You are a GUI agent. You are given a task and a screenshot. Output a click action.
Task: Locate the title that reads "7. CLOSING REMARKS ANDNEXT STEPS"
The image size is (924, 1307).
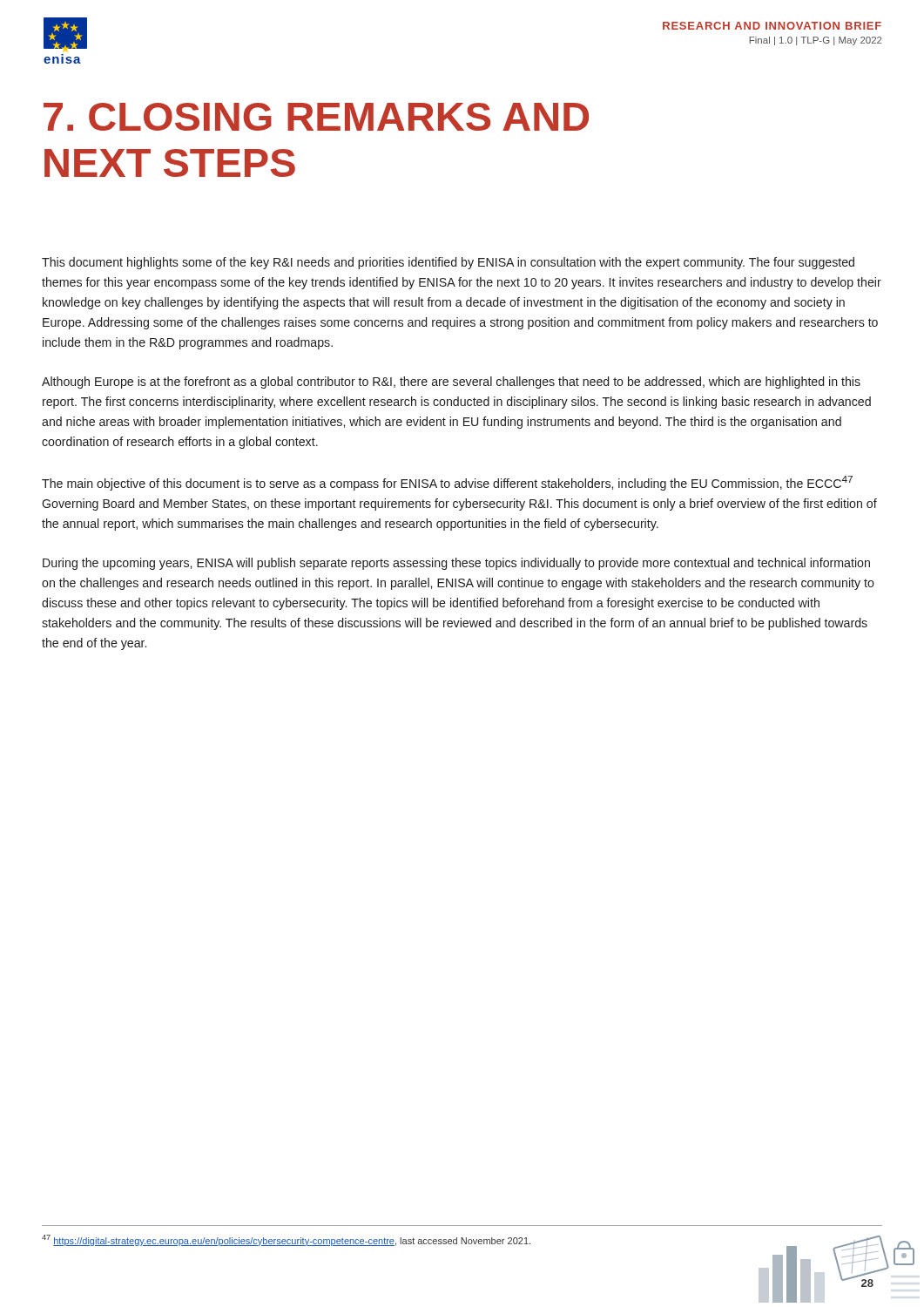point(462,140)
